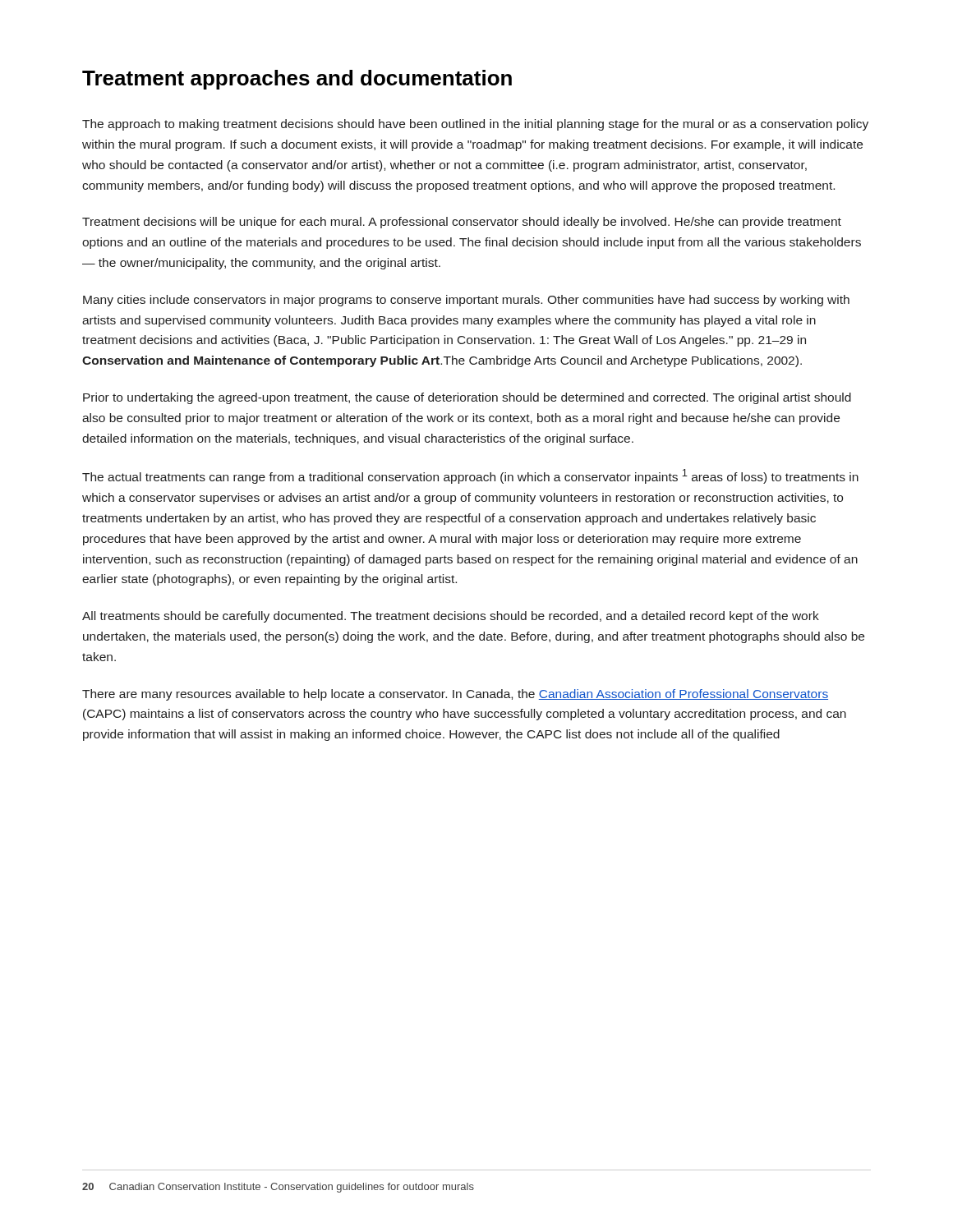953x1232 pixels.
Task: Navigate to the block starting "The actual treatments can range from"
Action: pos(470,526)
